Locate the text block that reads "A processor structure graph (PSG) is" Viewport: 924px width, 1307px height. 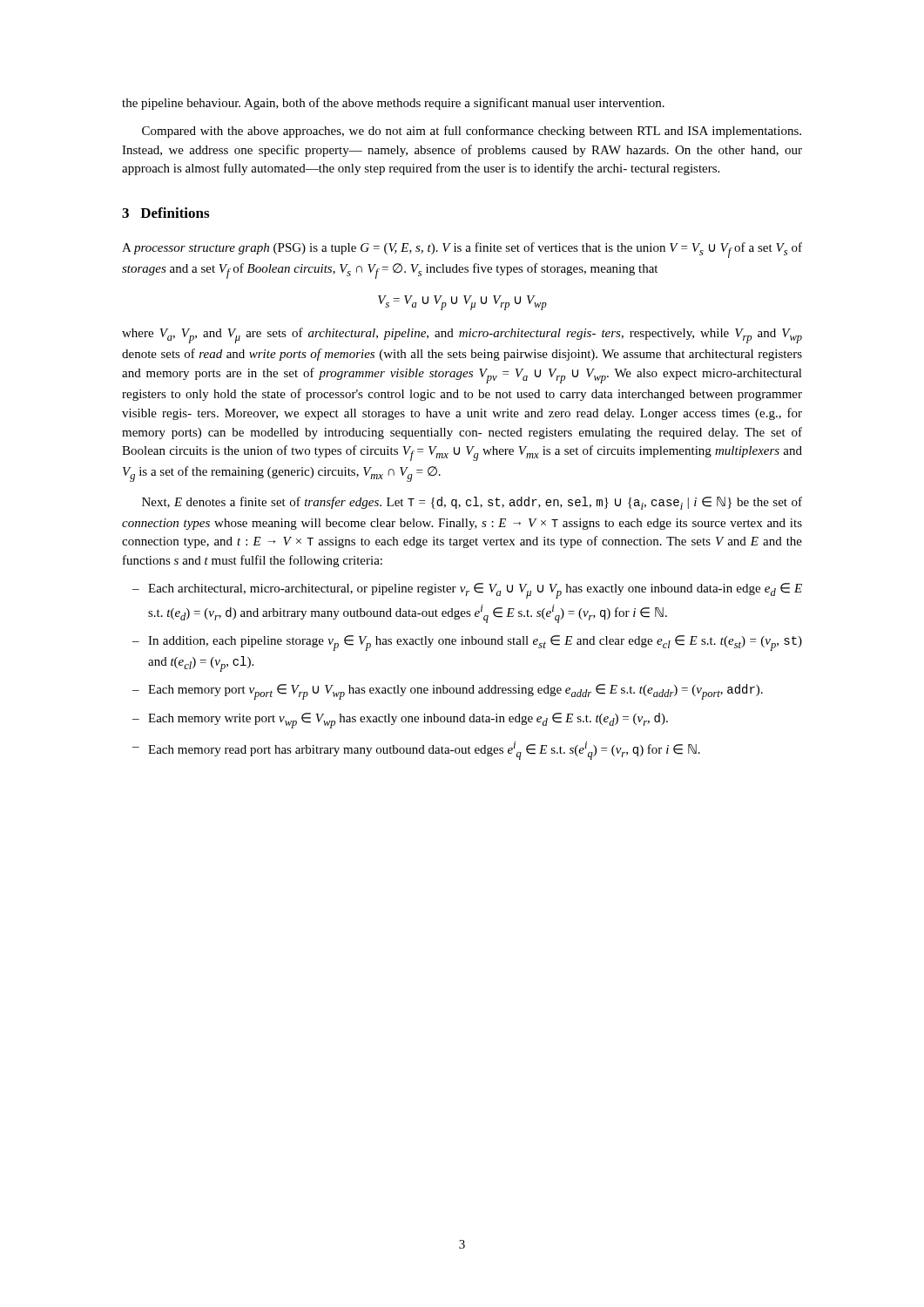[462, 259]
